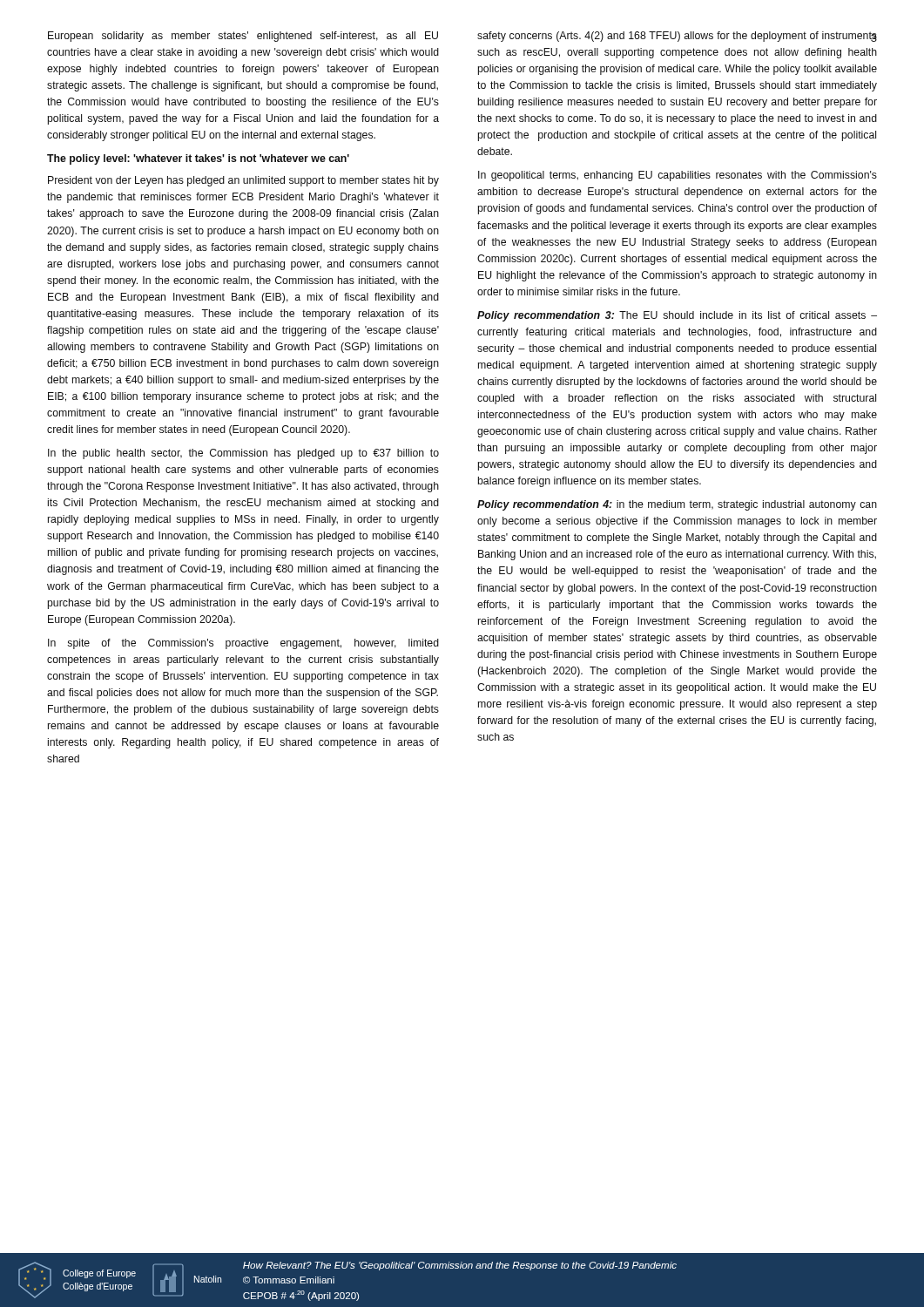924x1307 pixels.
Task: Click on the section header with the text "The policy level: 'whatever it"
Action: tap(198, 159)
